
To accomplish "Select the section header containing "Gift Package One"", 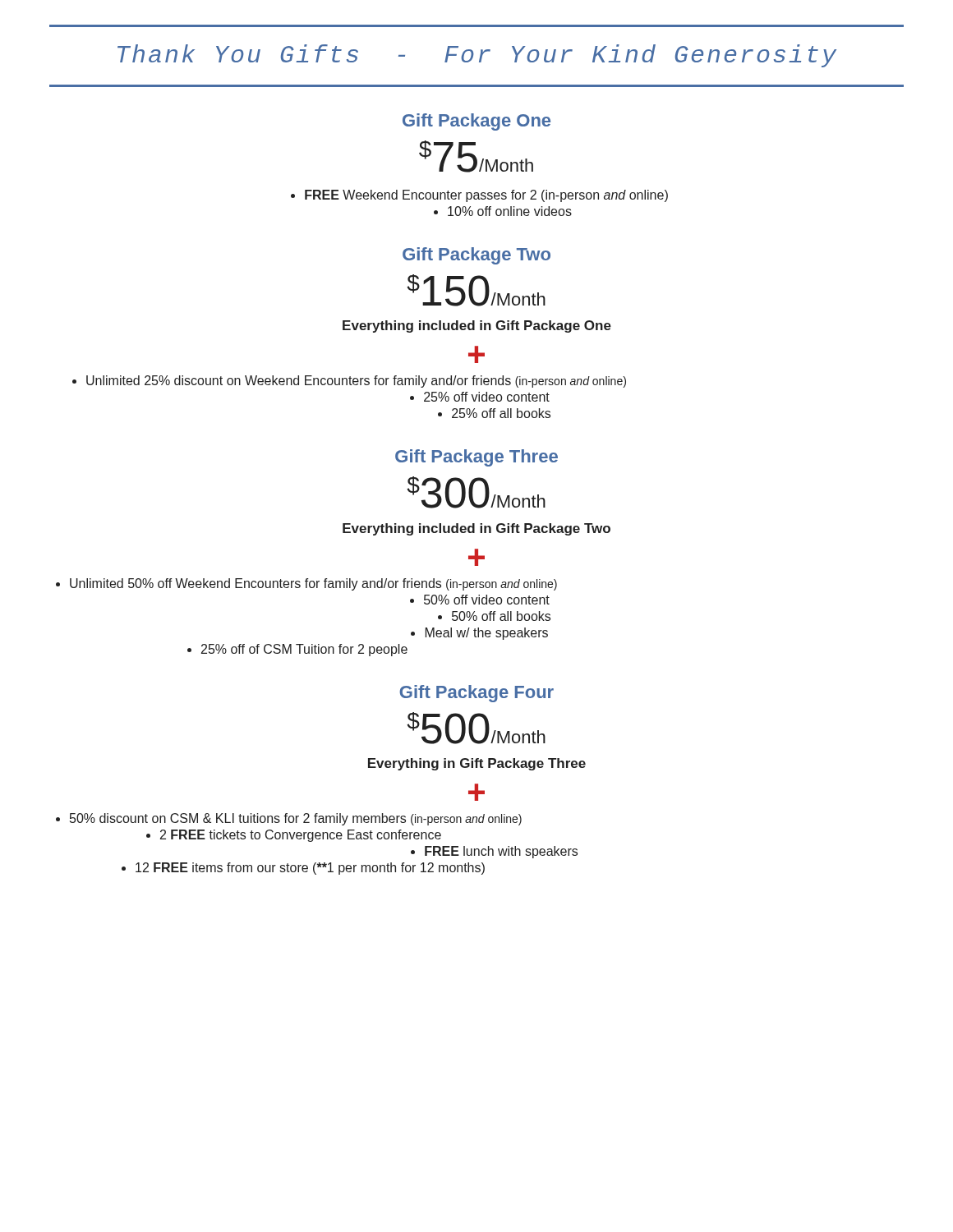I will point(476,121).
